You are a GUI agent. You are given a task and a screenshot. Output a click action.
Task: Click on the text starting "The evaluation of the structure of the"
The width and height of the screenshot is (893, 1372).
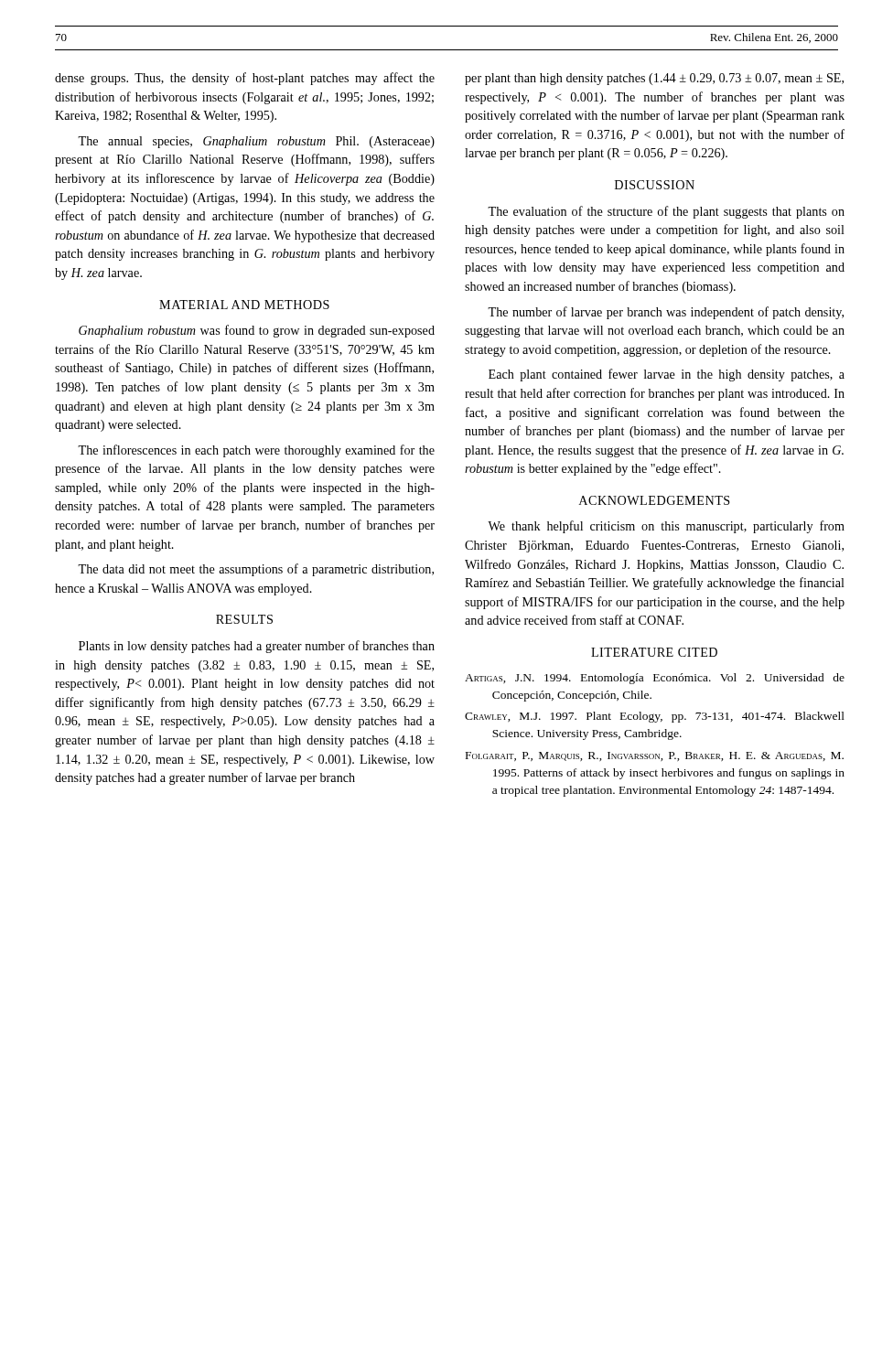pyautogui.click(x=655, y=249)
